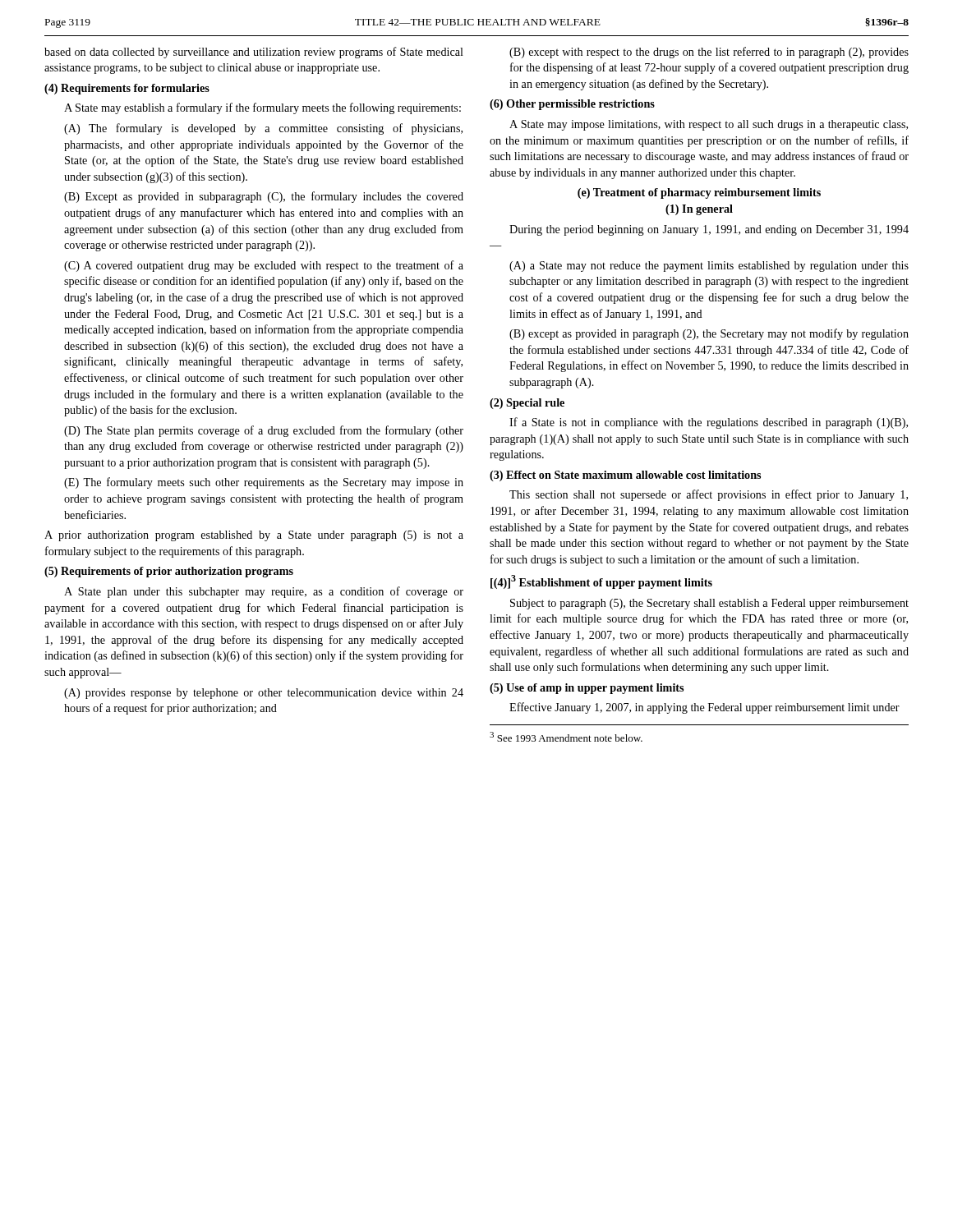
Task: Locate the section header that opens with "(3) Effect on State maximum"
Action: point(699,475)
